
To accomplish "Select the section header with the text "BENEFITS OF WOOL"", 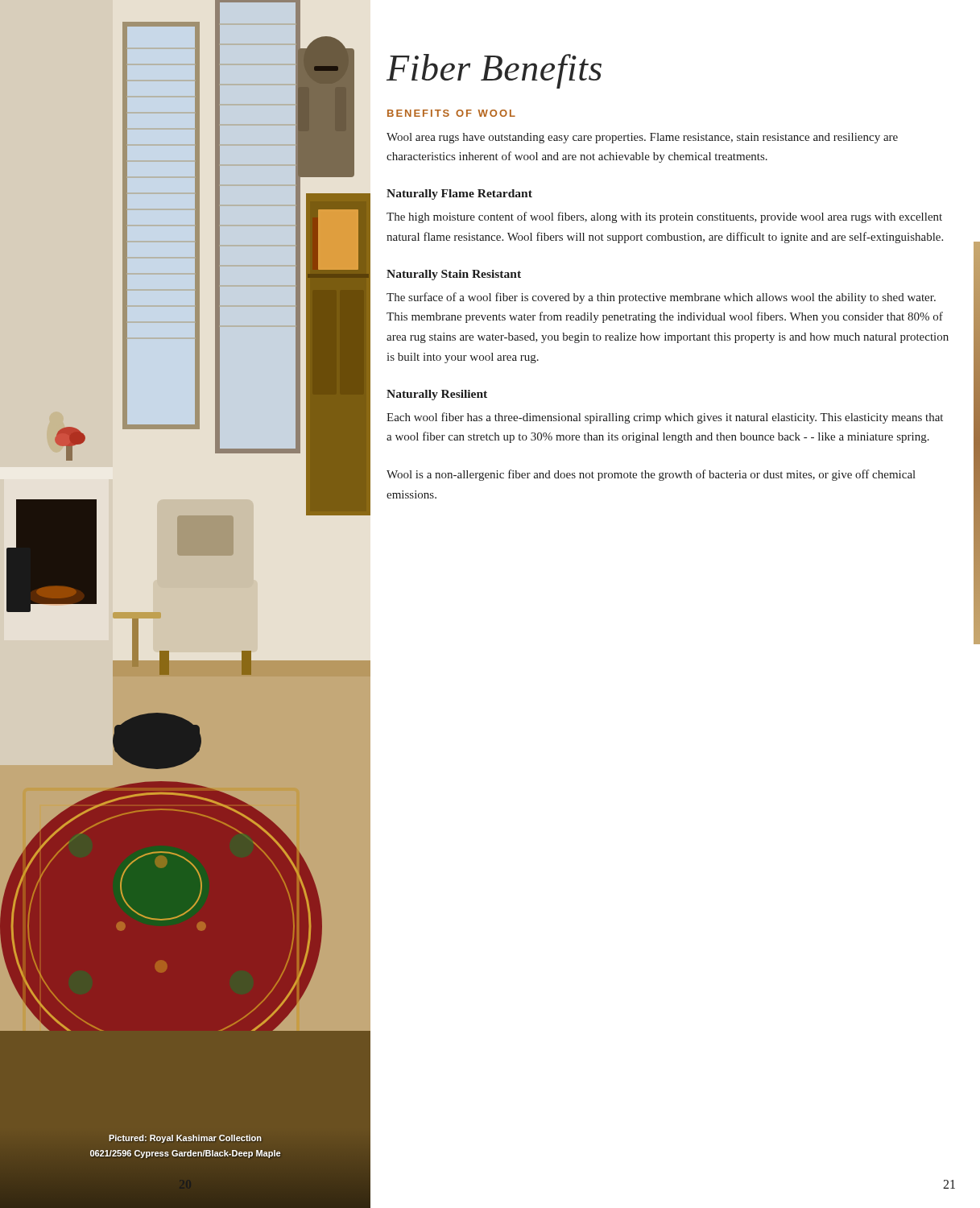I will click(452, 113).
